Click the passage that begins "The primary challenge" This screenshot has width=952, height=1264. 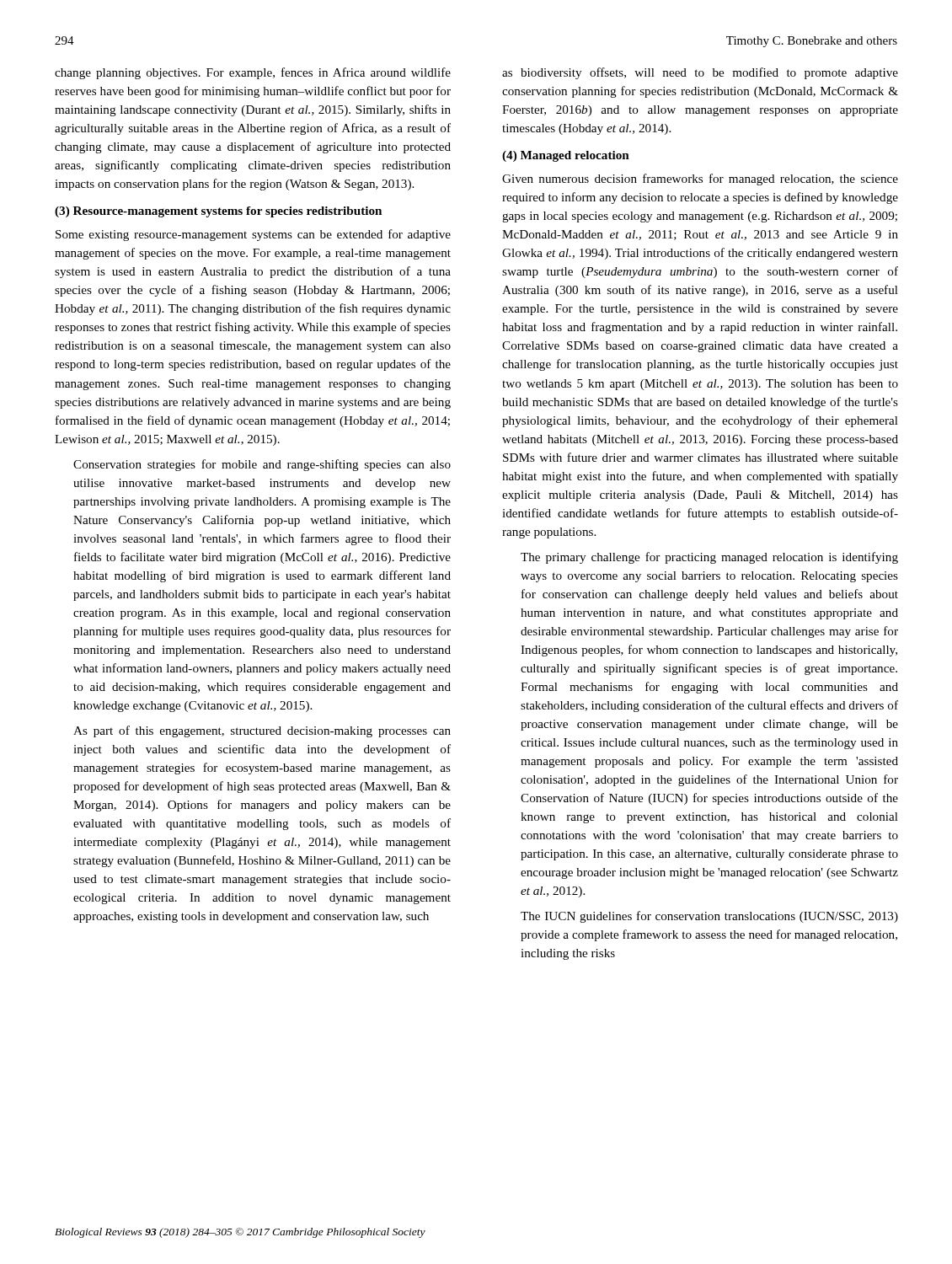click(x=709, y=724)
